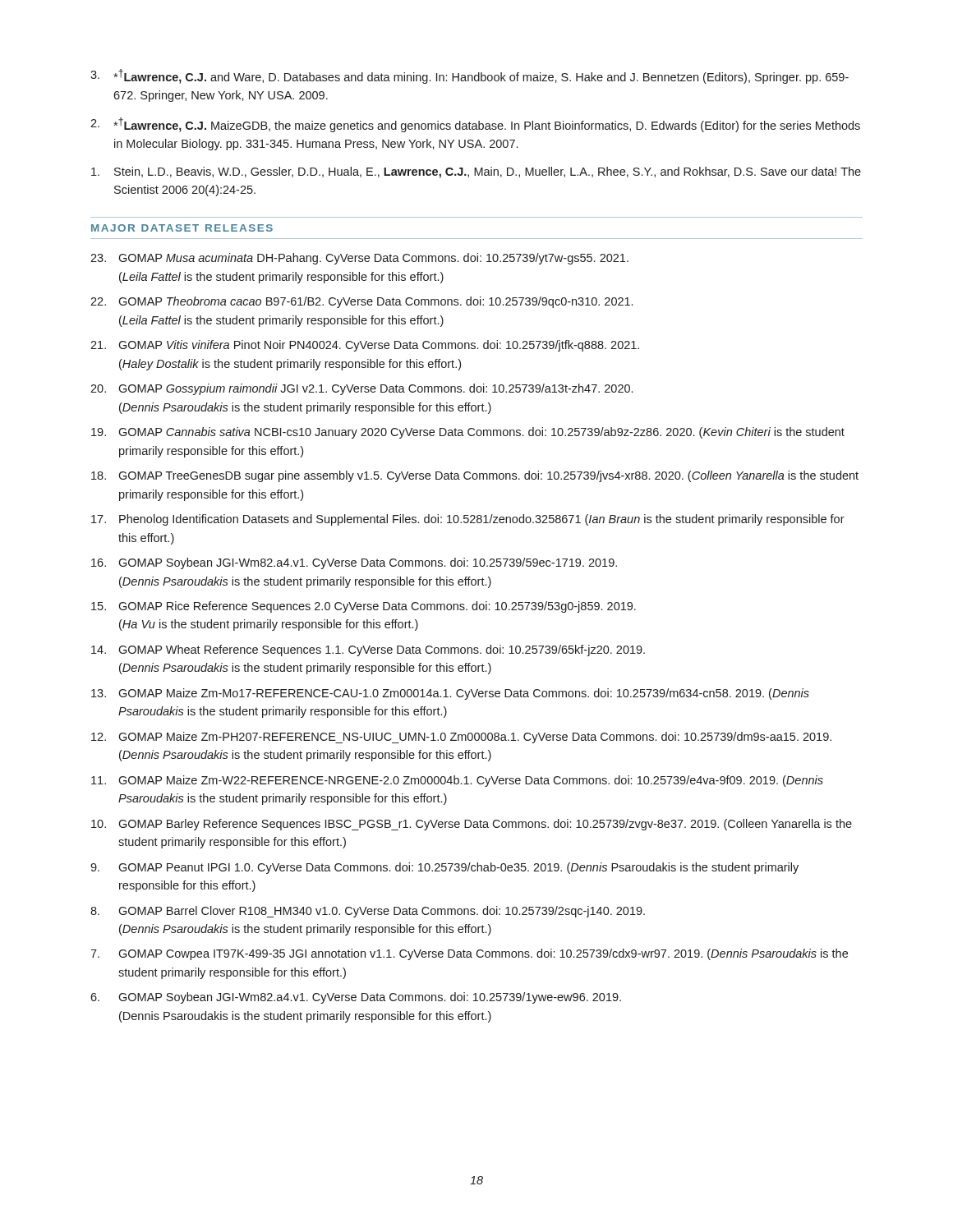Select the element starting "15. GOMAP Rice Reference Sequences 2.0 CyVerse"
This screenshot has width=953, height=1232.
point(363,616)
